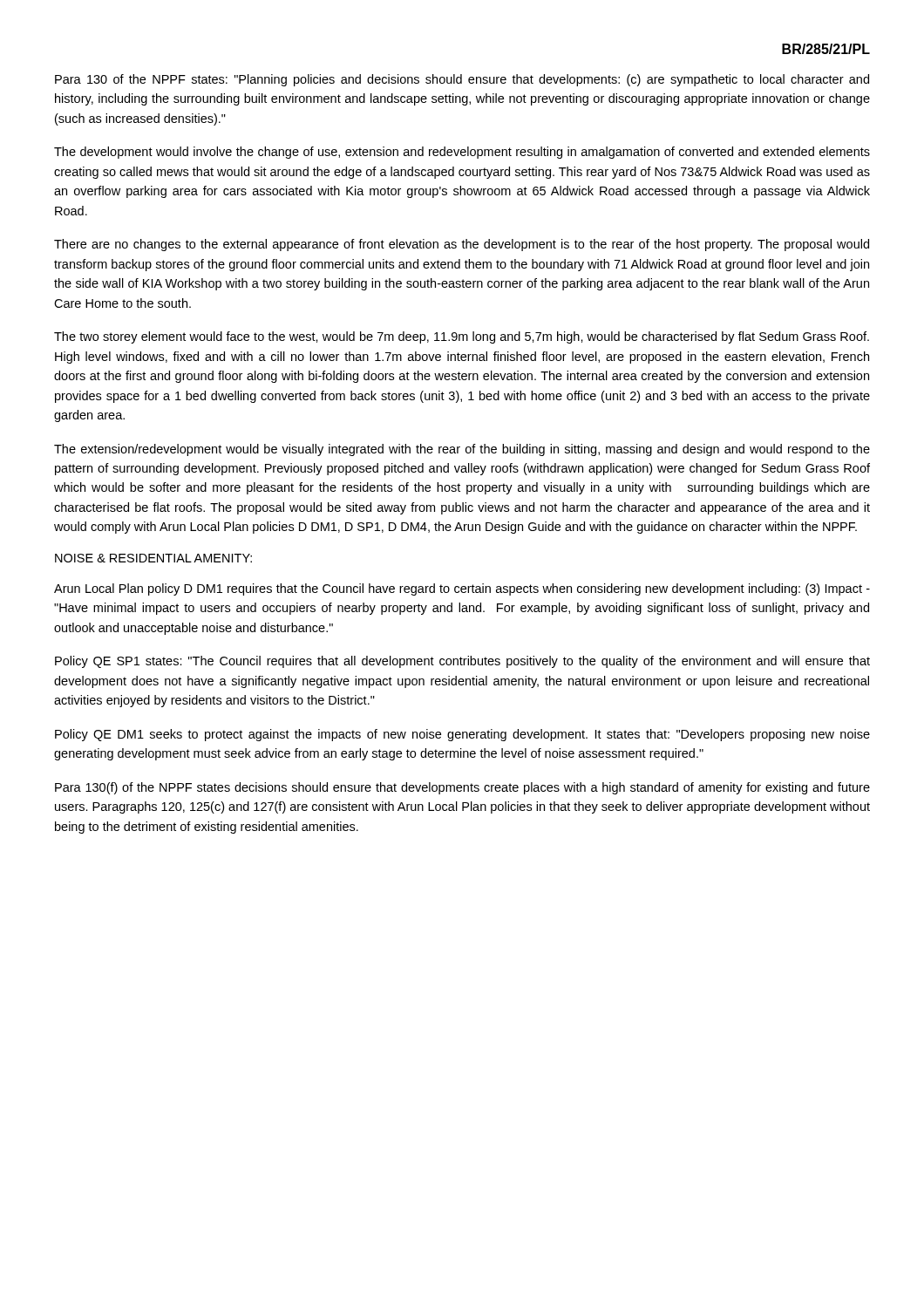Select the text block that says "The development would involve the"
Image resolution: width=924 pixels, height=1308 pixels.
click(x=462, y=181)
